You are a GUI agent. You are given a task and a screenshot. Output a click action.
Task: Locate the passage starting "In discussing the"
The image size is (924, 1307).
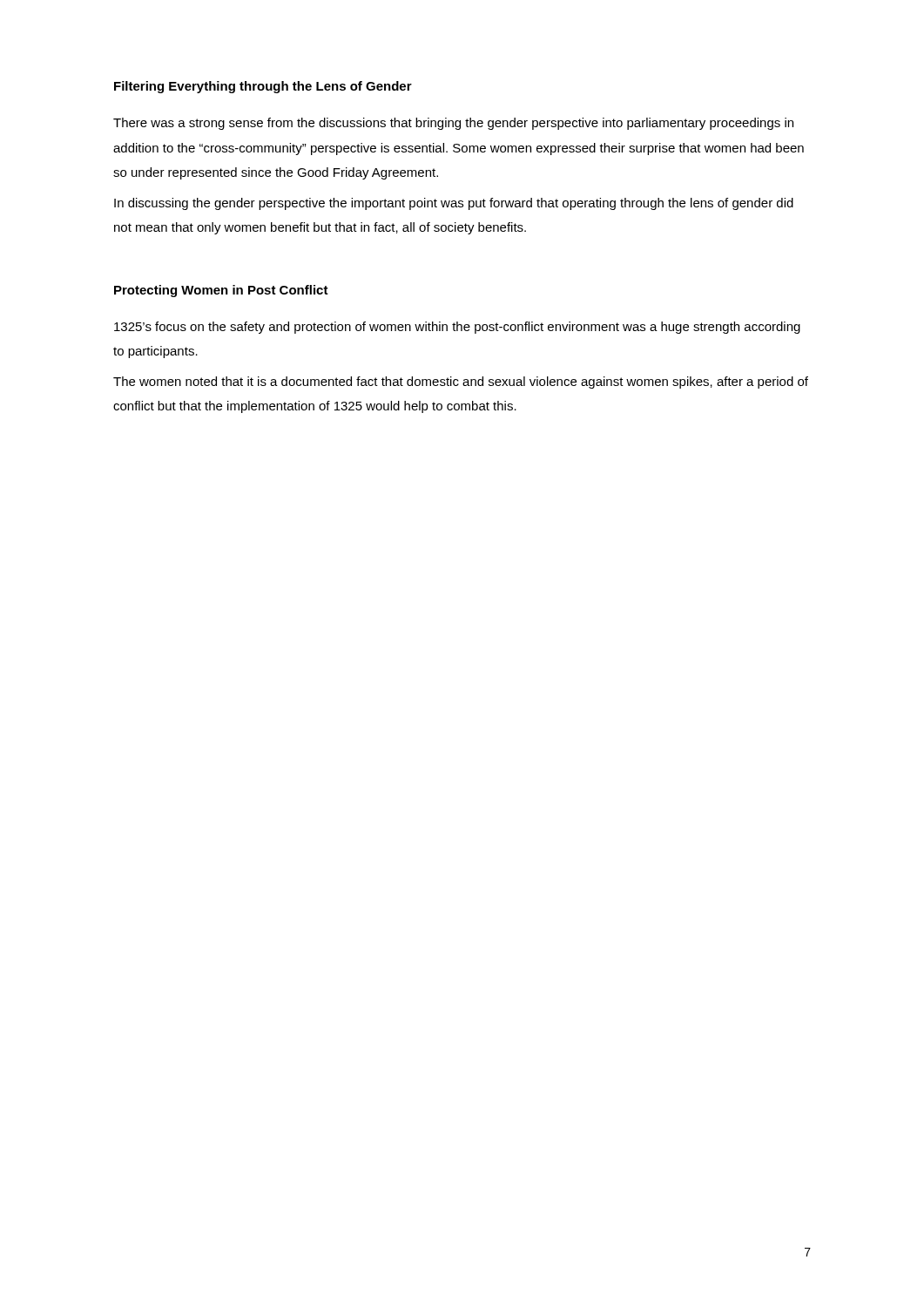pyautogui.click(x=453, y=215)
